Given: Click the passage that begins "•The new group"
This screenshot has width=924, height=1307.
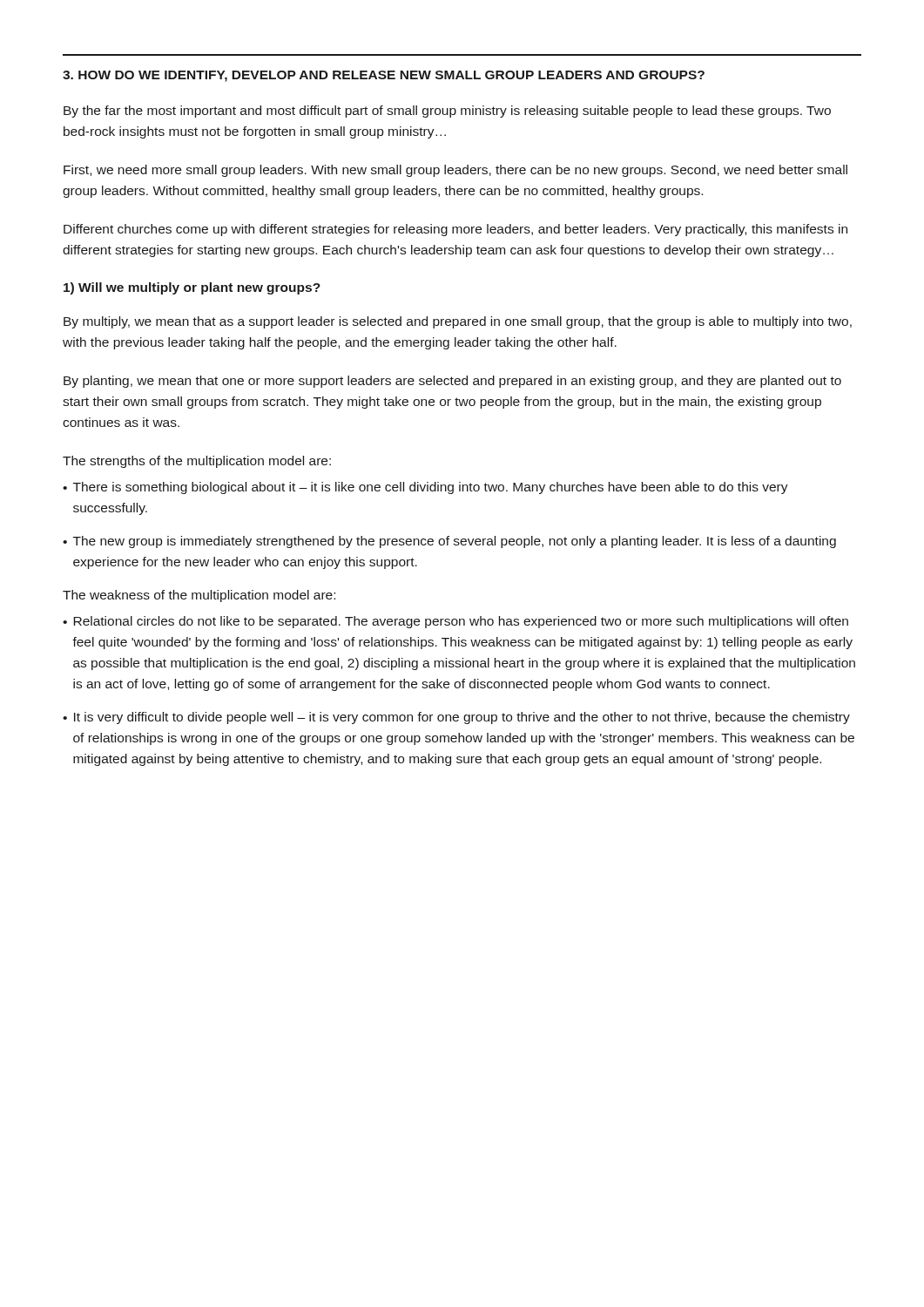Looking at the screenshot, I should click(x=462, y=551).
